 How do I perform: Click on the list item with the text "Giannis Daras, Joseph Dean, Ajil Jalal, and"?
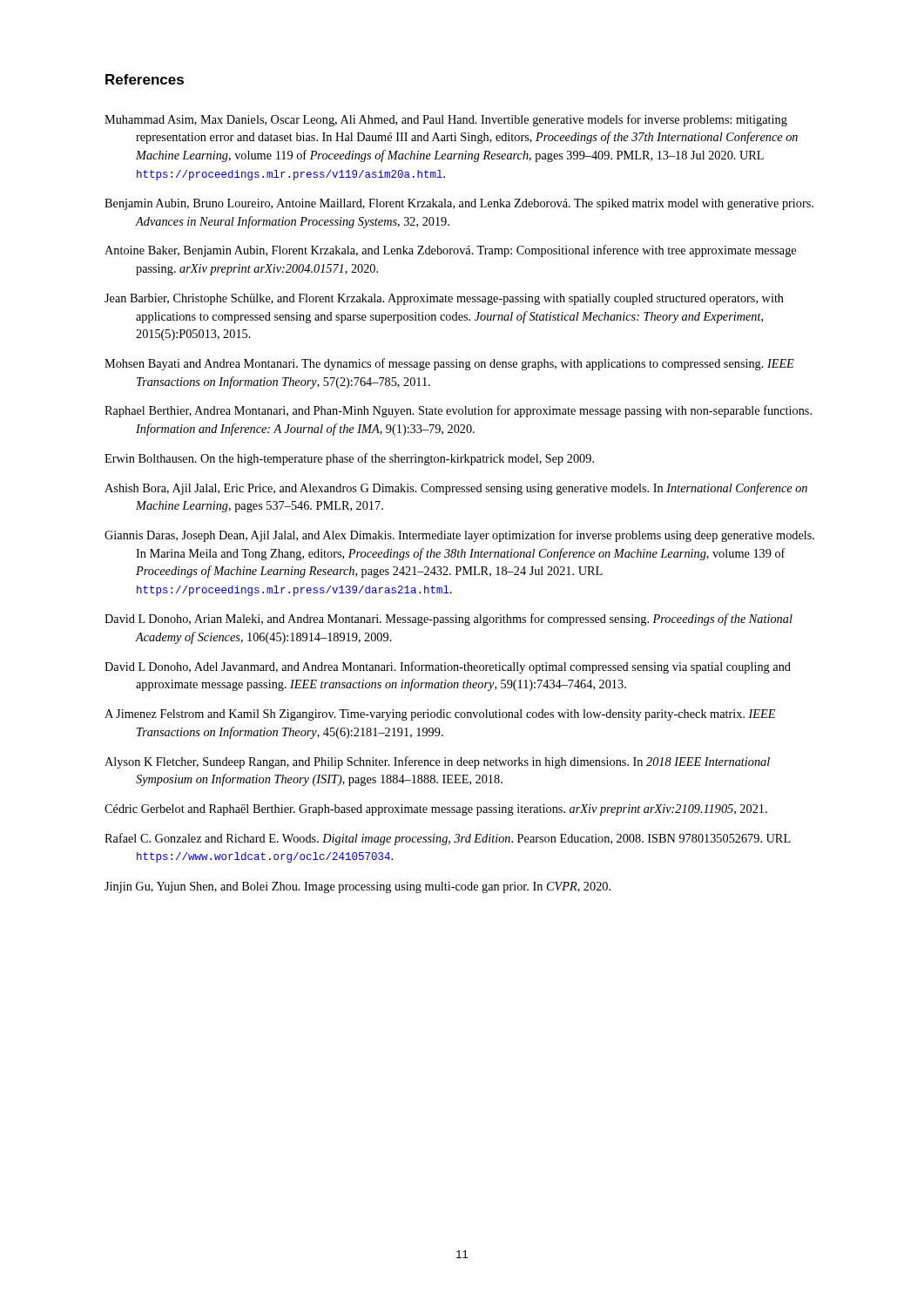tap(460, 563)
